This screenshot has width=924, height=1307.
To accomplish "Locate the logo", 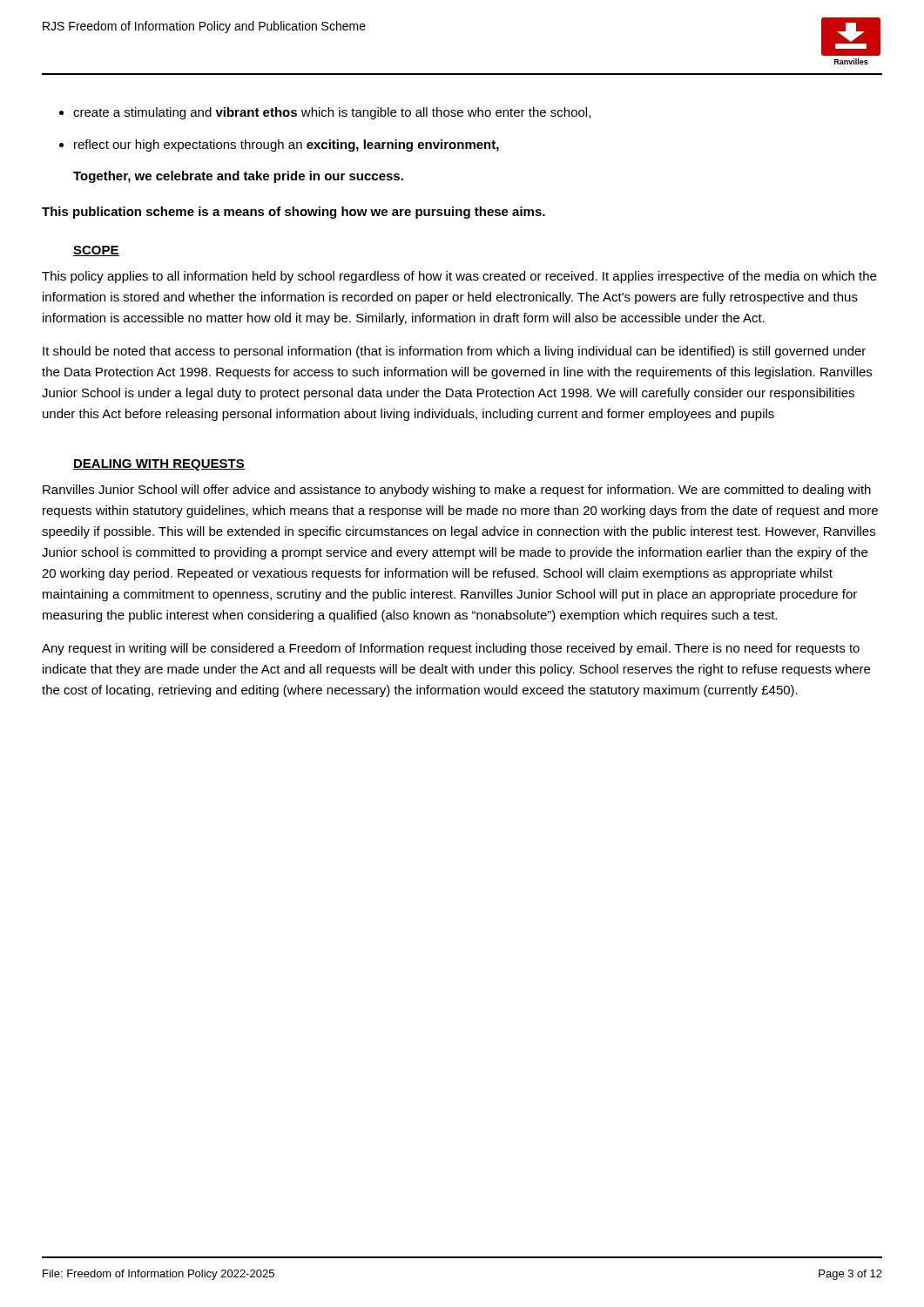I will pyautogui.click(x=851, y=42).
